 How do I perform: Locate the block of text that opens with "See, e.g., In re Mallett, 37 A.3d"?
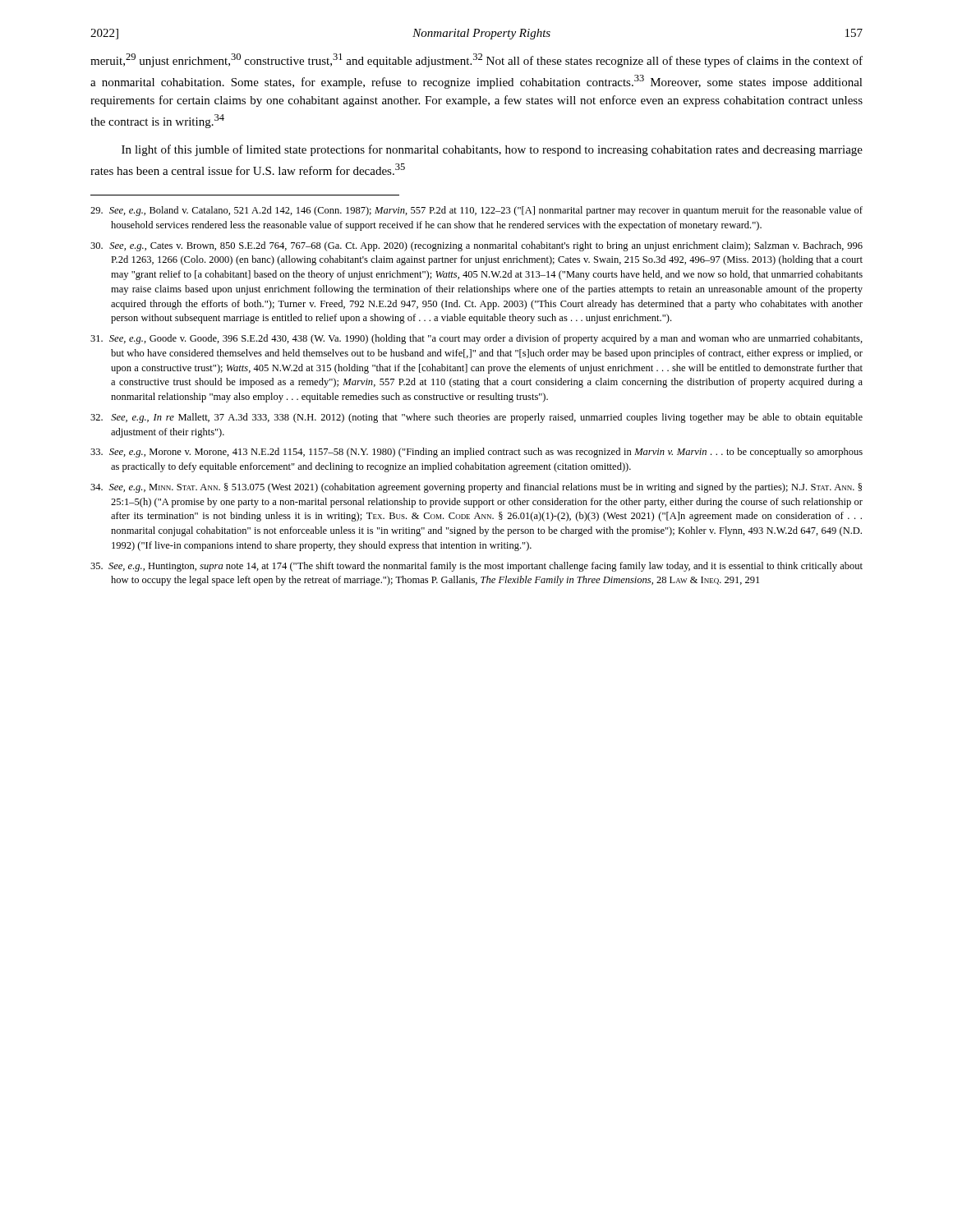pyautogui.click(x=476, y=424)
